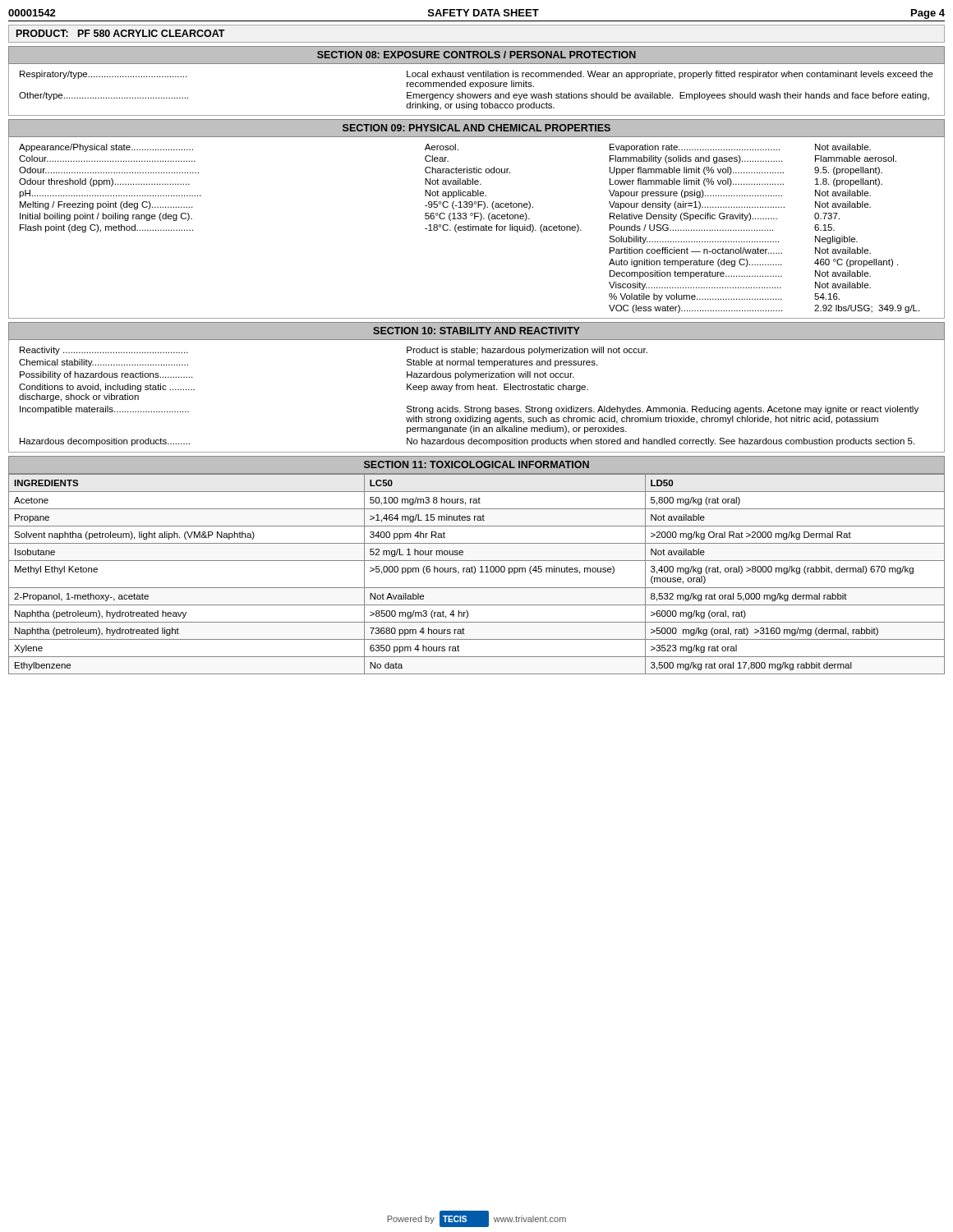This screenshot has height=1232, width=953.
Task: Find the text starting "SECTION 08: EXPOSURE CONTROLS / PERSONAL PROTECTION"
Action: pos(476,55)
